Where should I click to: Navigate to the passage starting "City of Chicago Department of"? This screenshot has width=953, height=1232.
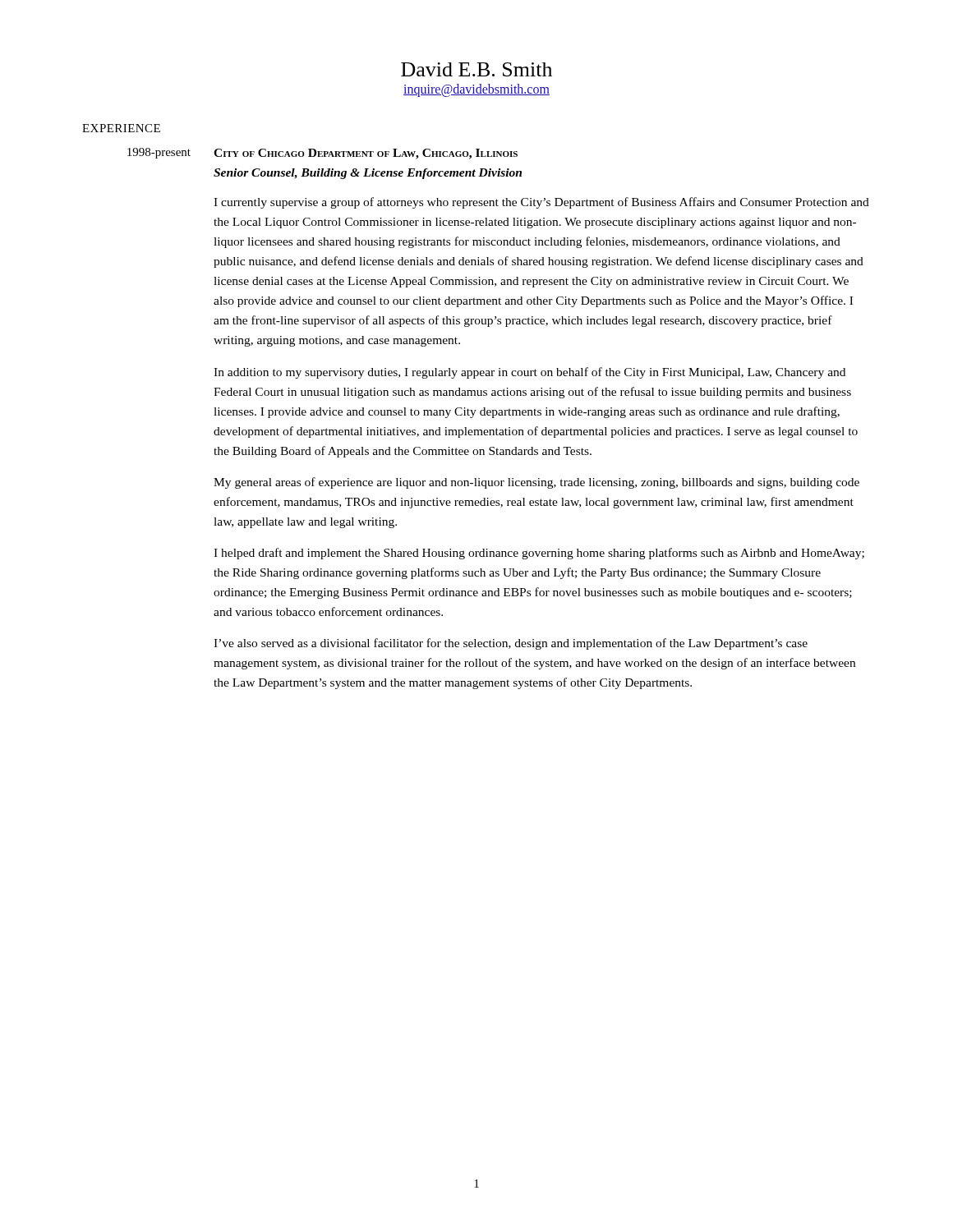(366, 154)
